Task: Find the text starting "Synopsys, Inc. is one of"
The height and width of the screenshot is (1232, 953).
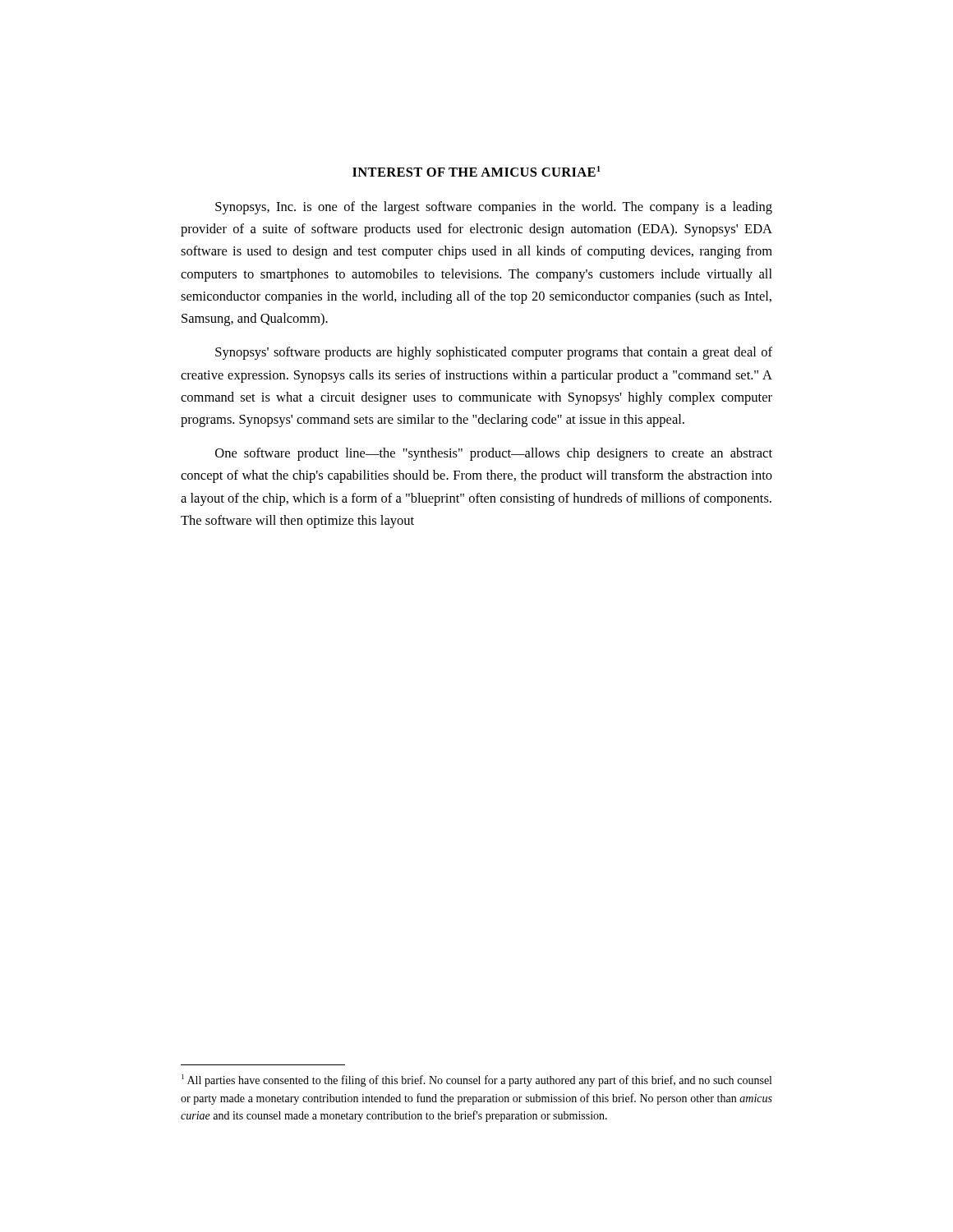Action: (x=476, y=364)
